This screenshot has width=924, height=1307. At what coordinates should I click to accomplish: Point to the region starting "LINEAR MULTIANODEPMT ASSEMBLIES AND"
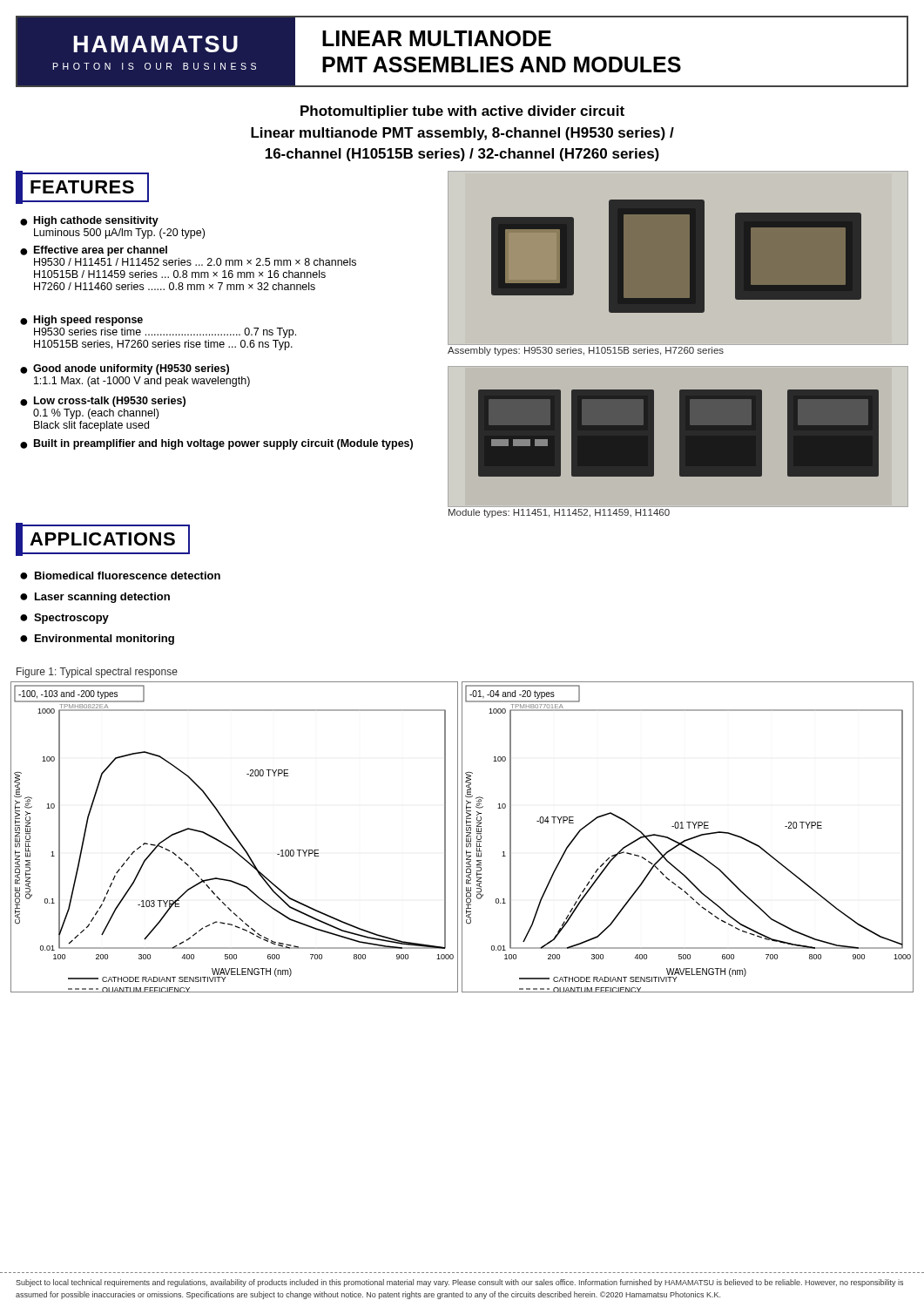(x=501, y=51)
